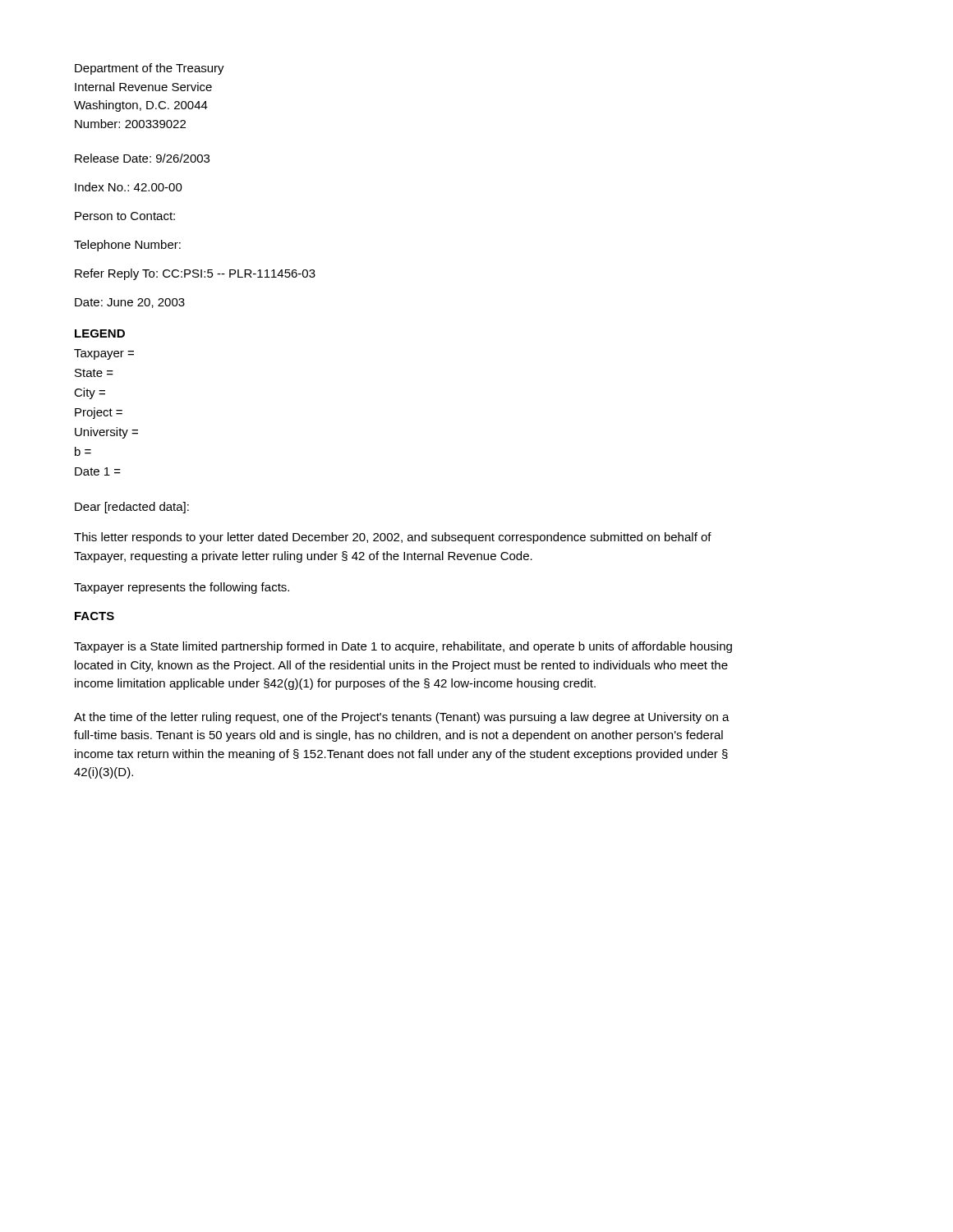
Task: Click where it says "Telephone Number:"
Action: coord(128,244)
